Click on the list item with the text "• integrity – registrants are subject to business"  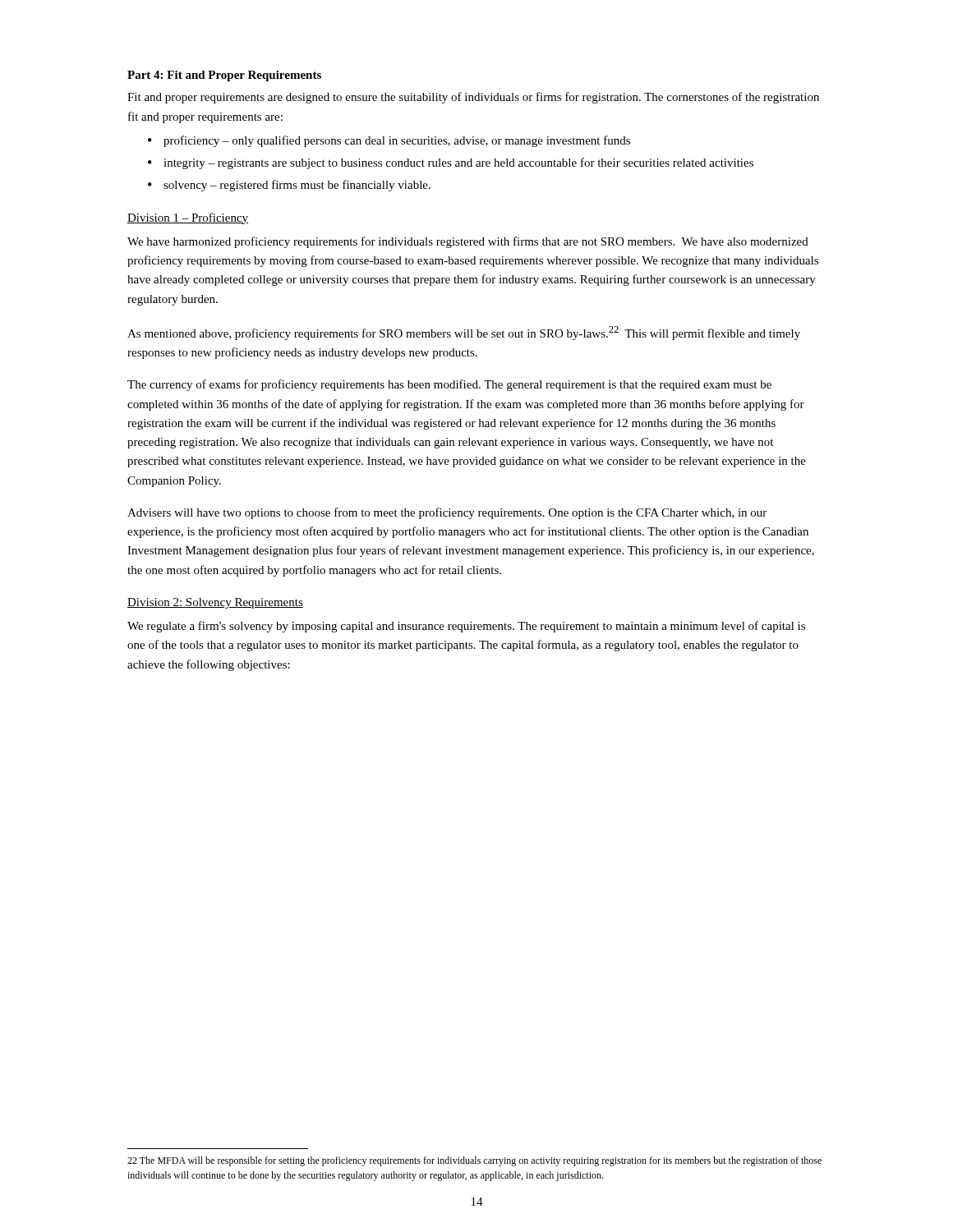click(x=450, y=163)
